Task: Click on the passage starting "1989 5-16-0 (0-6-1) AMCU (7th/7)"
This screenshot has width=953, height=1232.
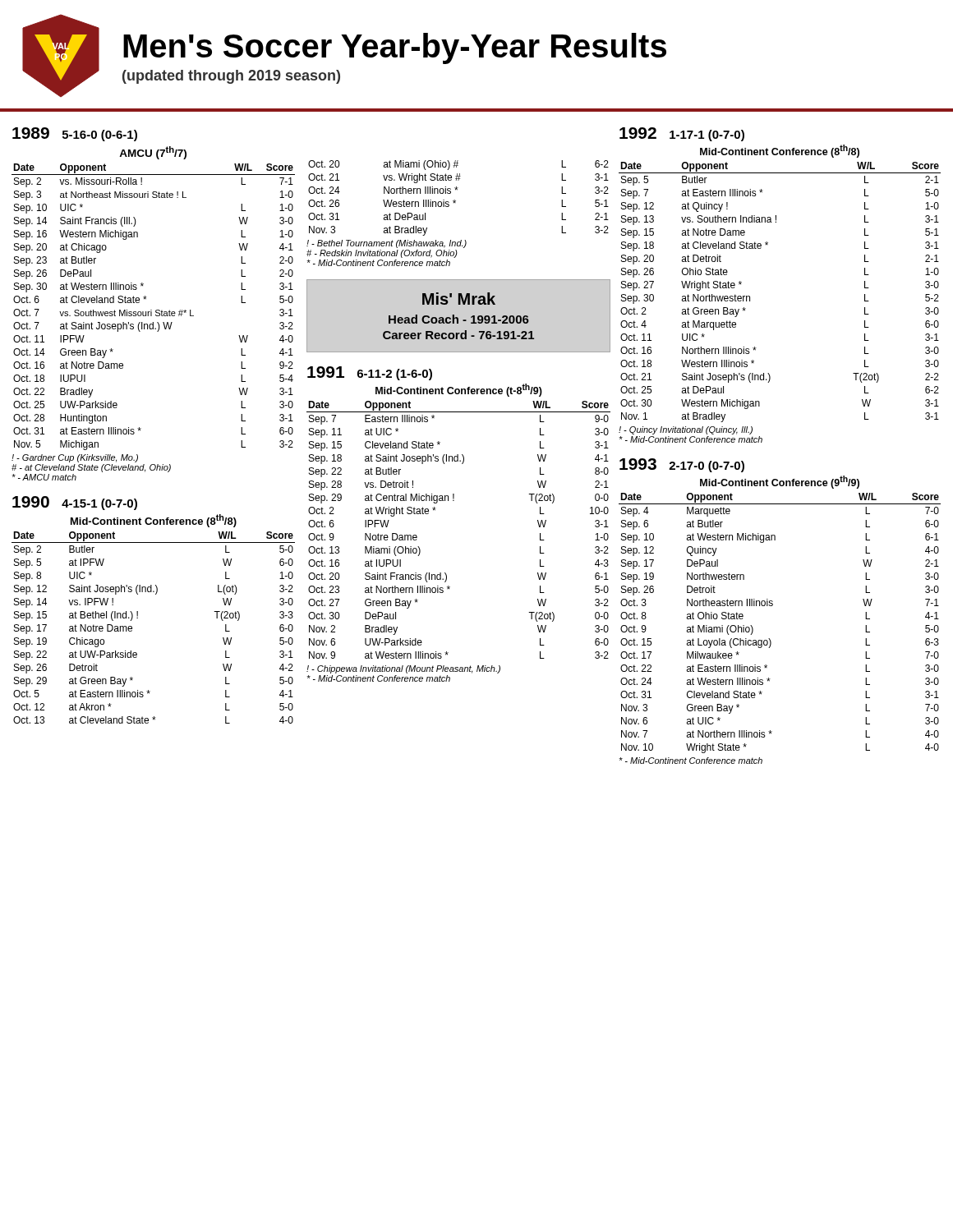Action: 153,141
